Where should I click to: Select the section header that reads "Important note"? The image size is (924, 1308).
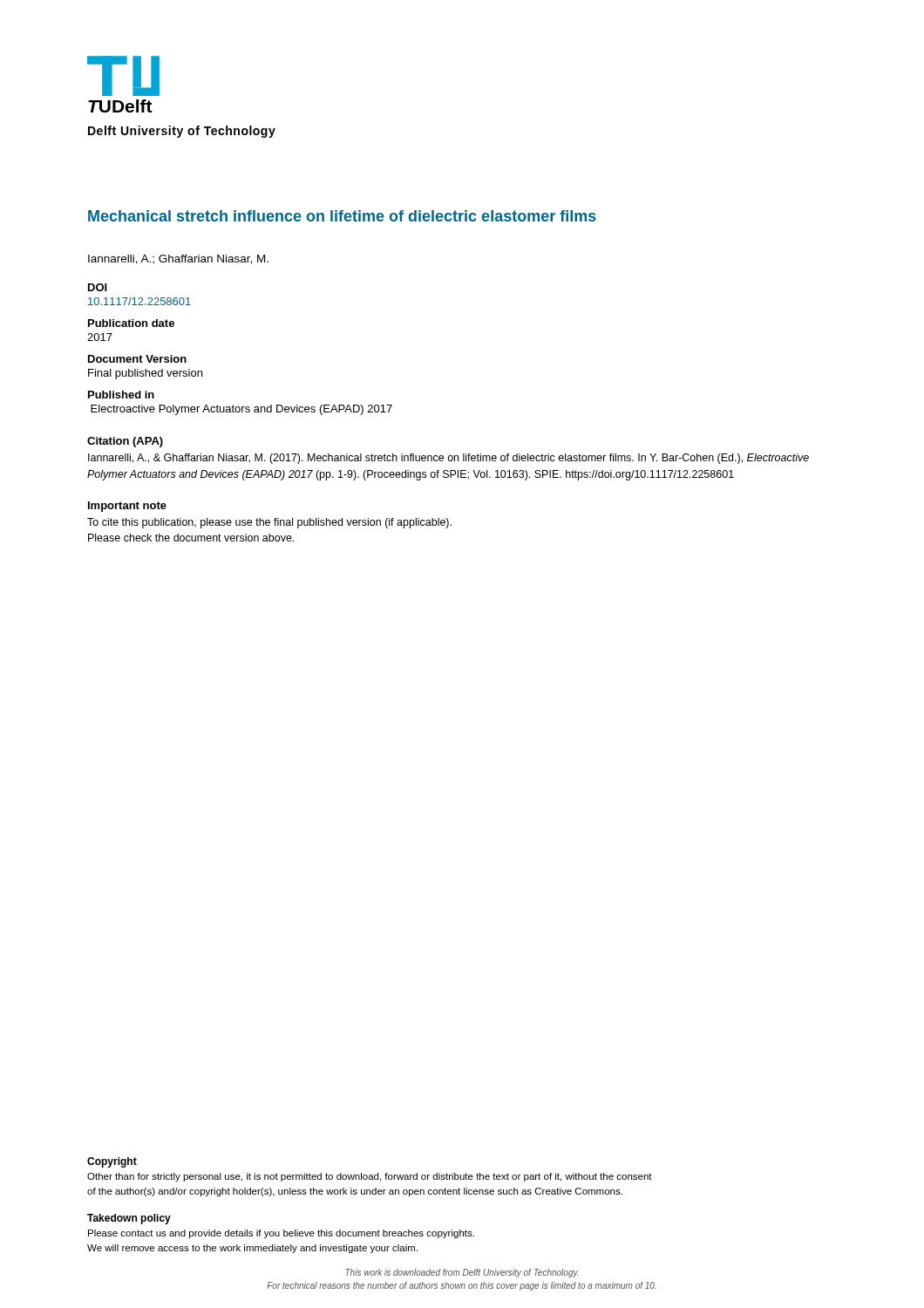[x=127, y=505]
